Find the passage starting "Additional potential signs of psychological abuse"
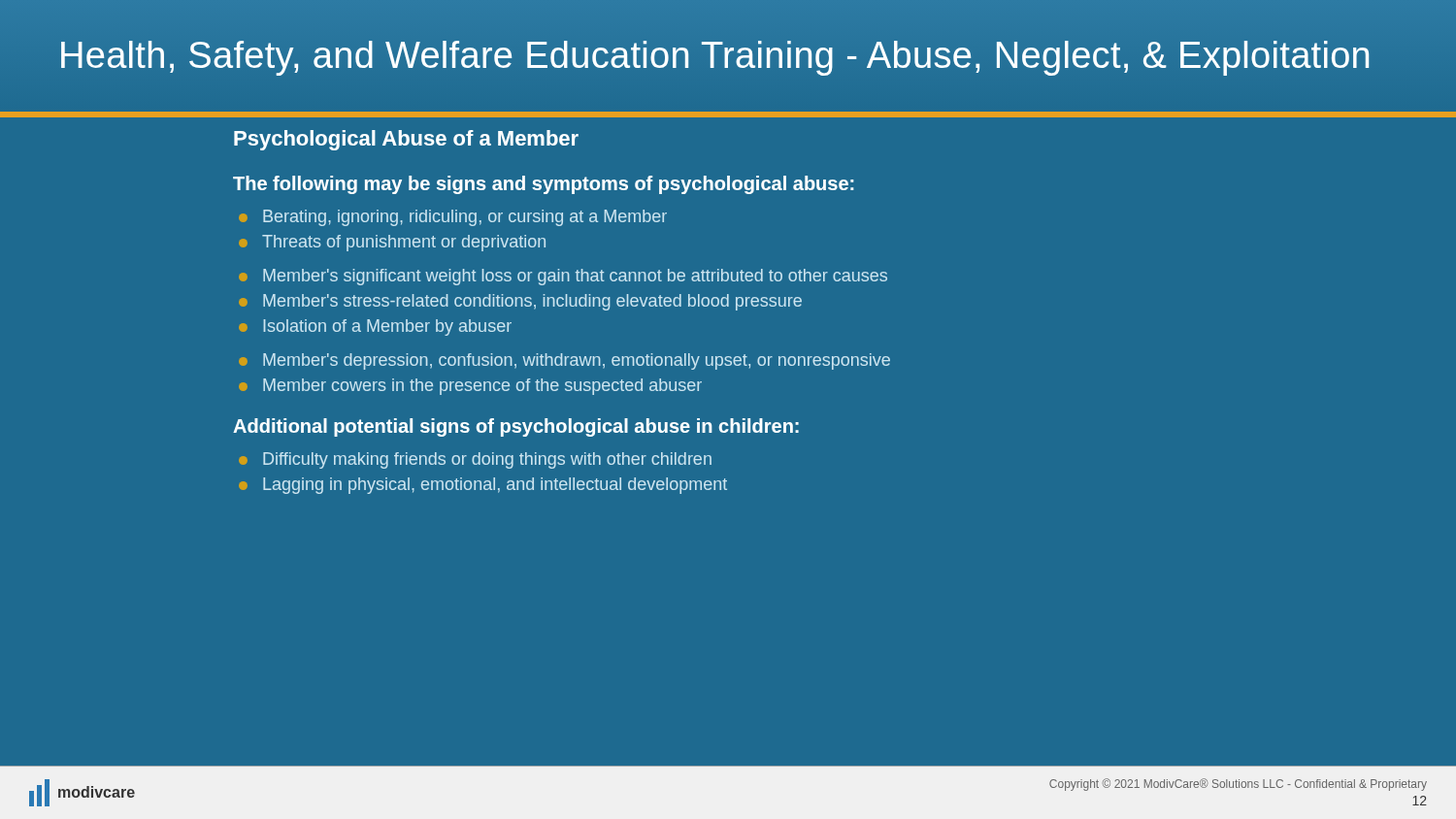The height and width of the screenshot is (819, 1456). 517,426
